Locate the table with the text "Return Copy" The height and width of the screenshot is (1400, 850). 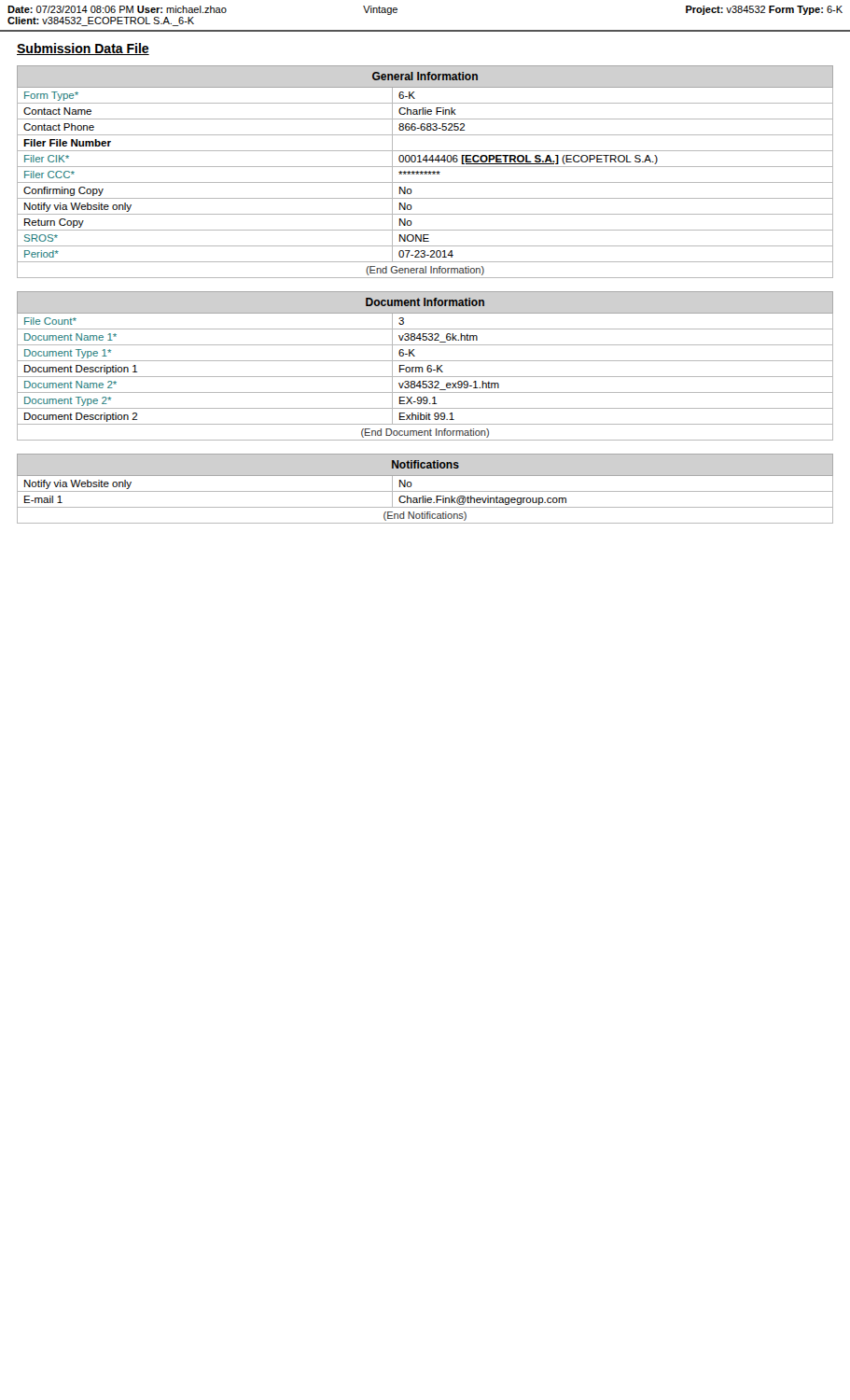tap(425, 172)
